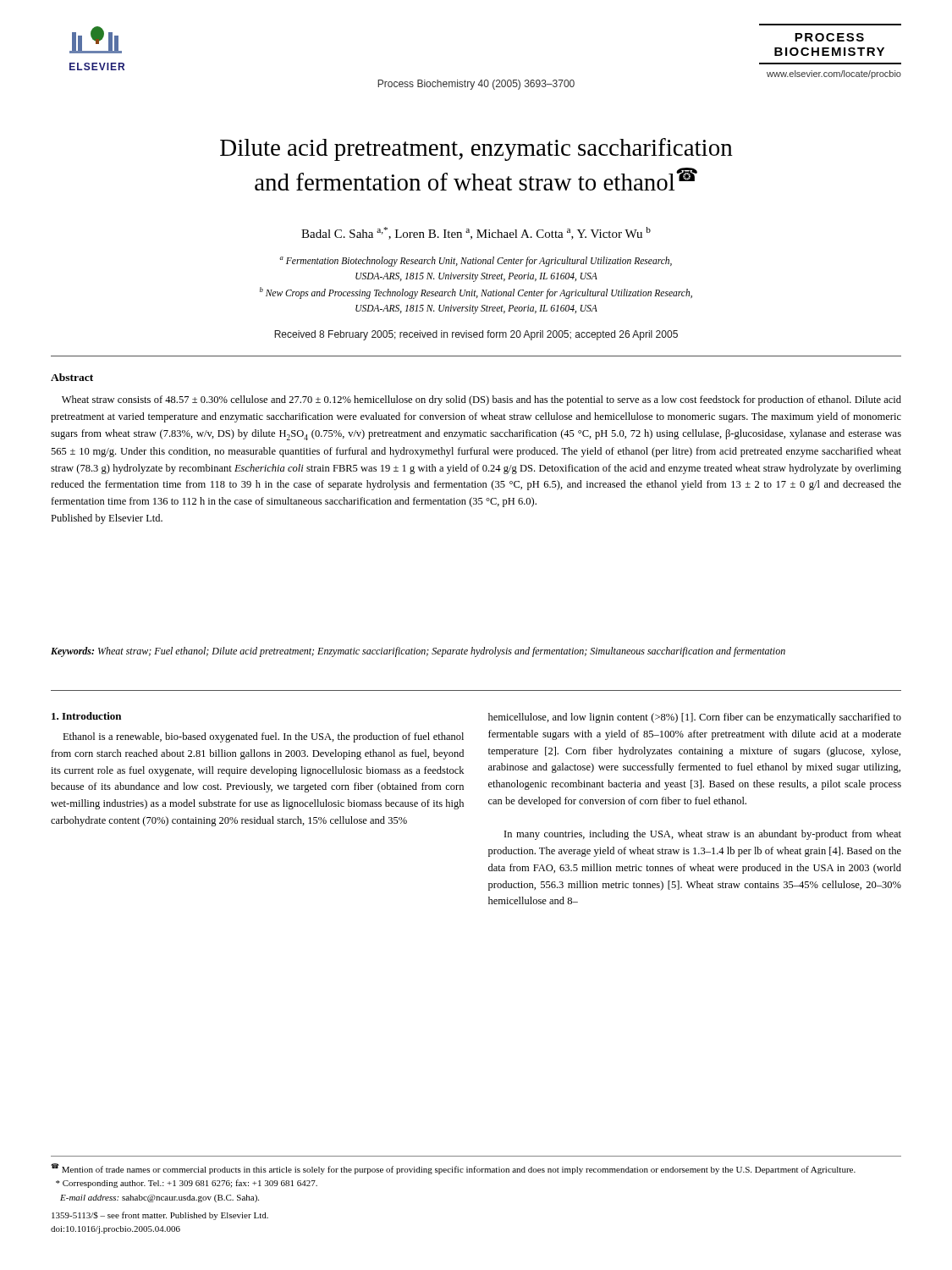Locate the text block that says "a Fermentation Biotechnology"
This screenshot has height=1270, width=952.
click(476, 283)
